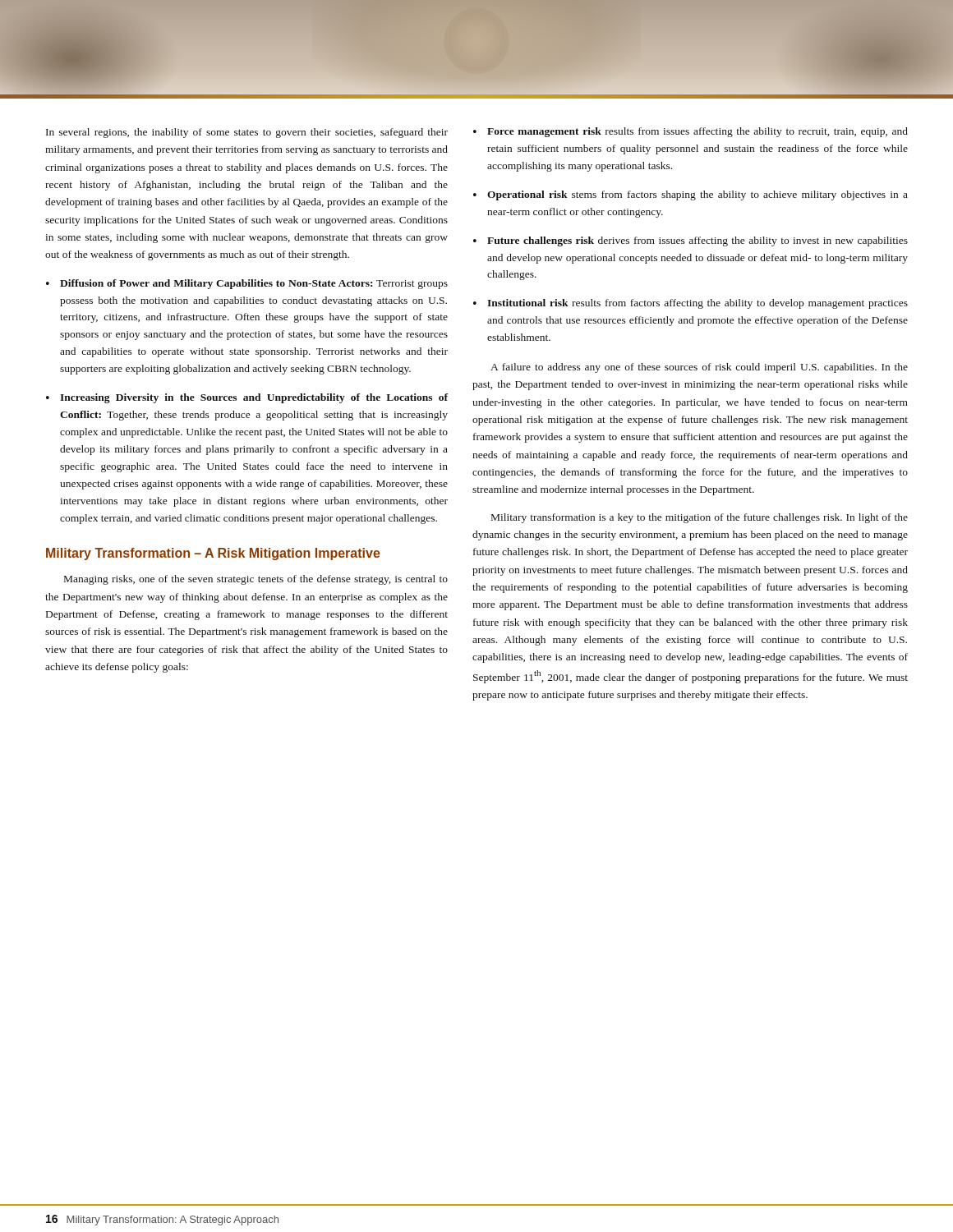
Task: Click the passage that begins "• Institutional risk results"
Action: tap(690, 321)
